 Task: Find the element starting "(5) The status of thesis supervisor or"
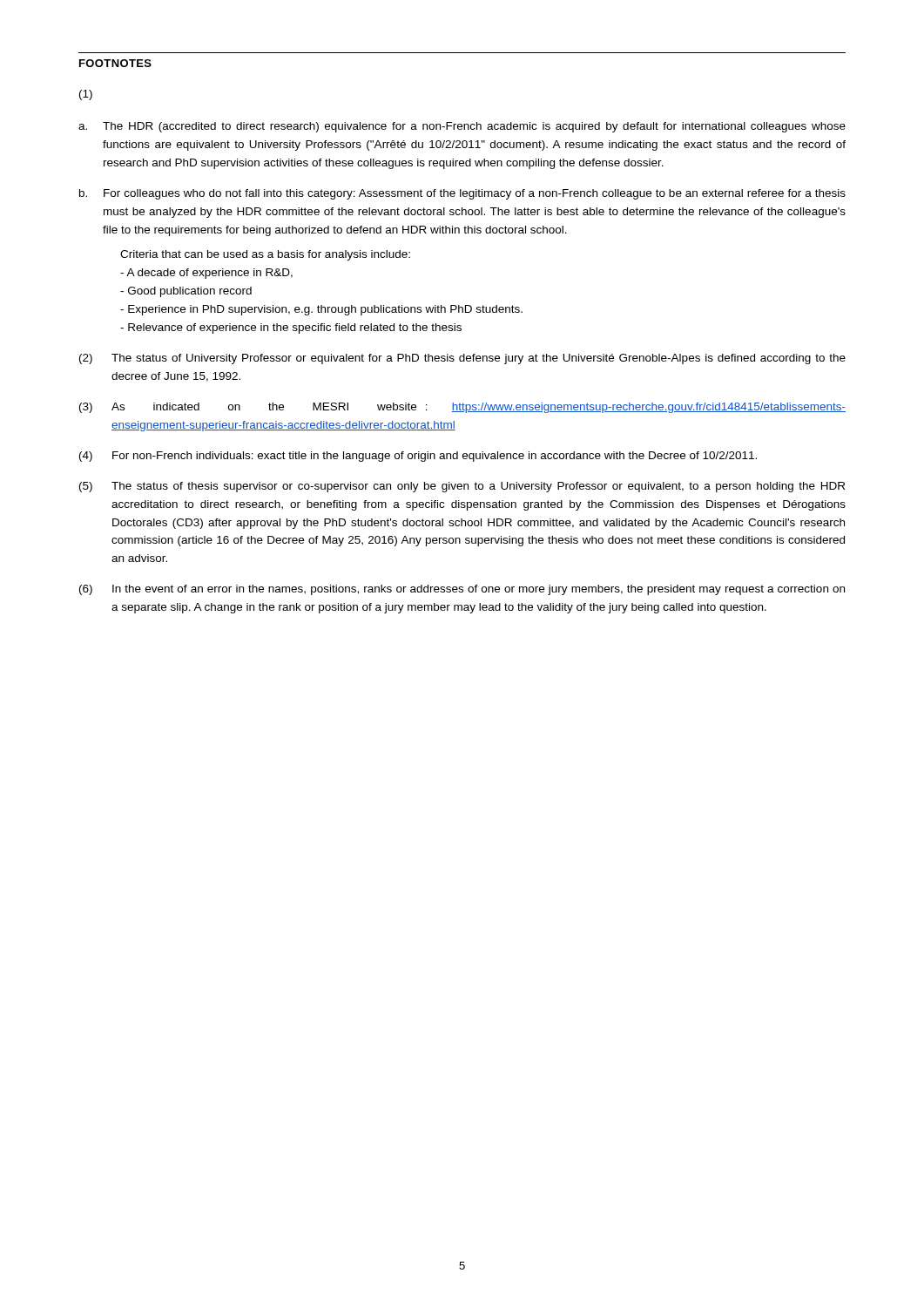point(462,523)
